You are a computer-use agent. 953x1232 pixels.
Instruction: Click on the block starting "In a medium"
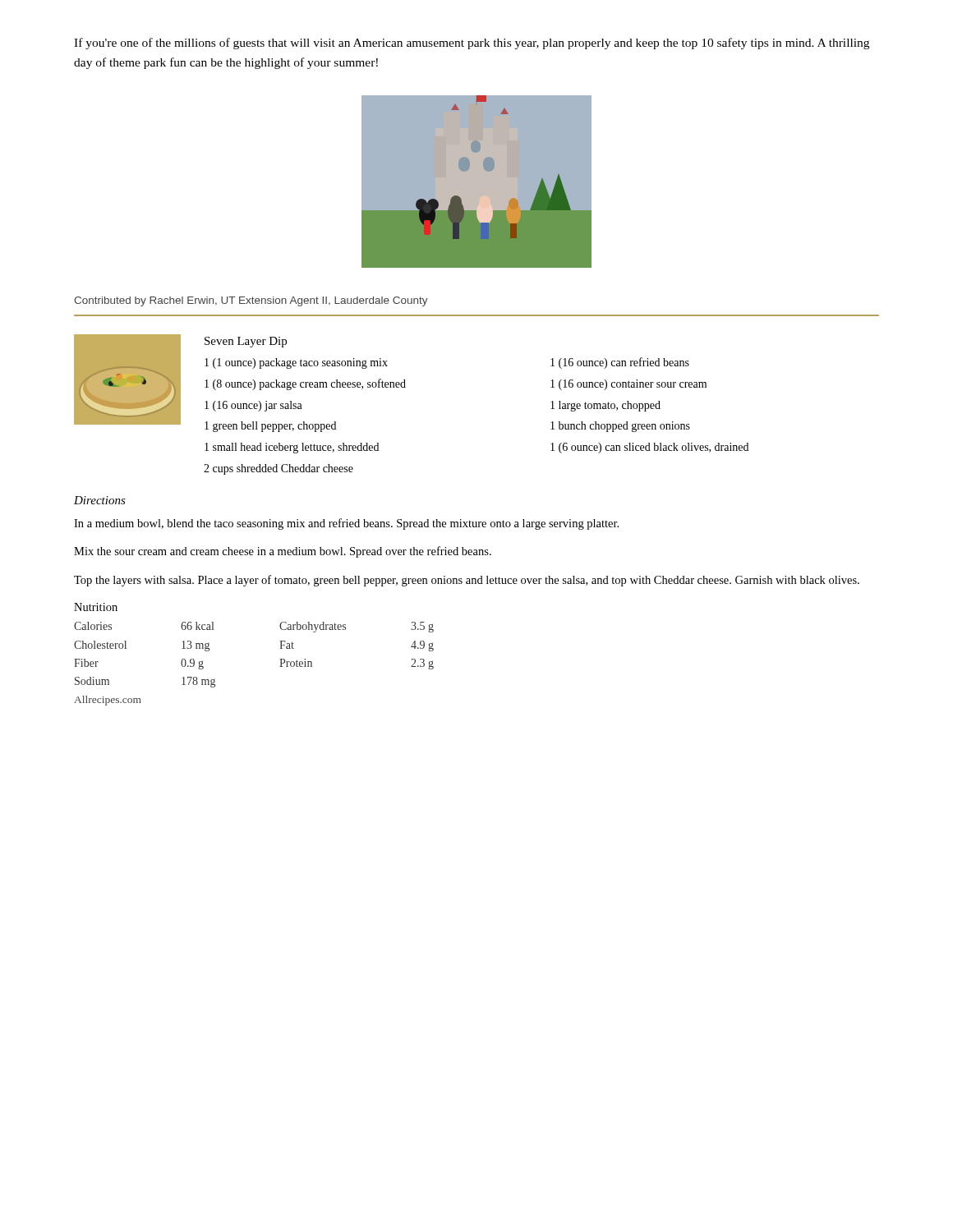[347, 523]
